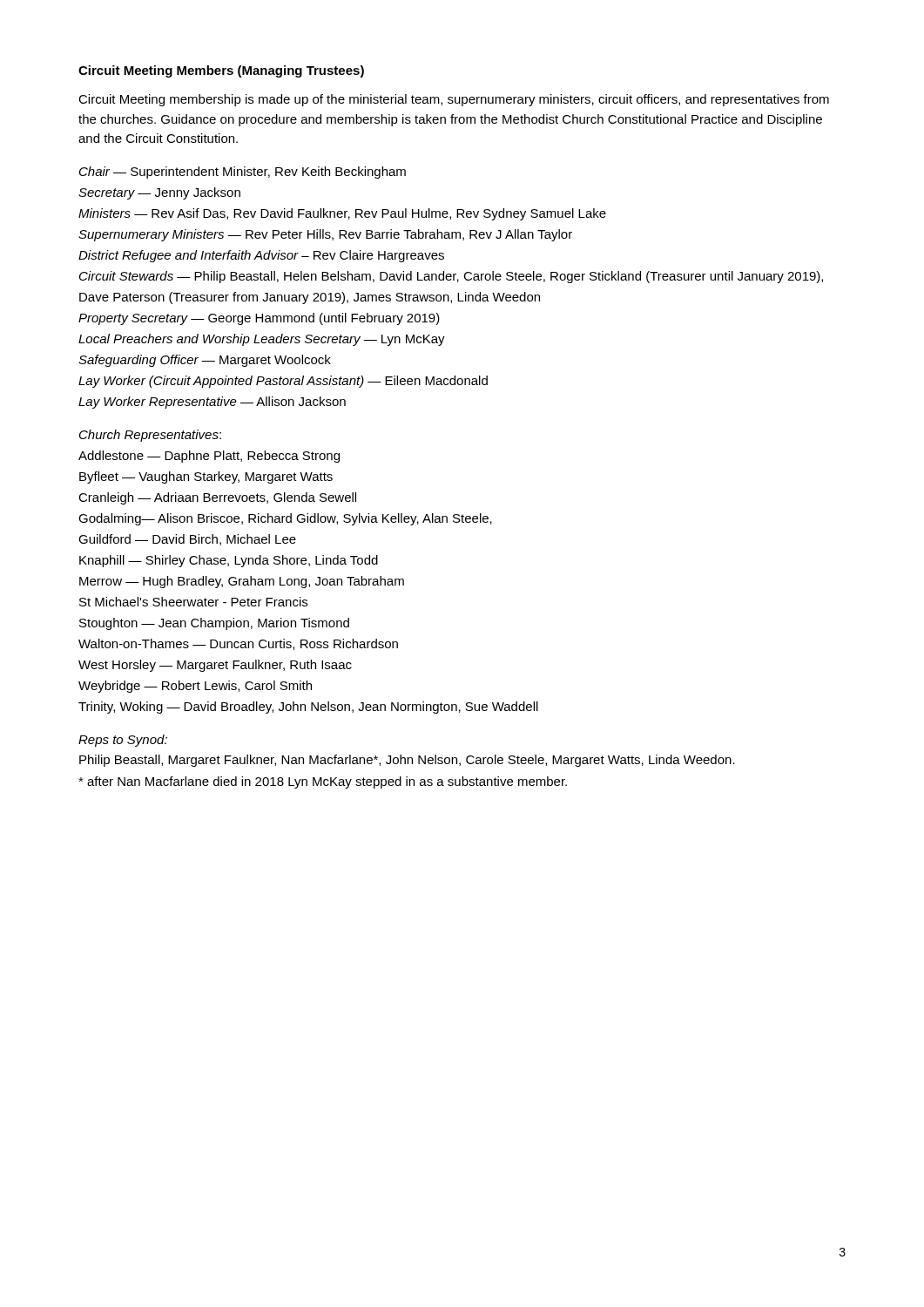
Task: Find the block on this page that starts "Stoughton — Jean Champion, Marion"
Action: 214,624
